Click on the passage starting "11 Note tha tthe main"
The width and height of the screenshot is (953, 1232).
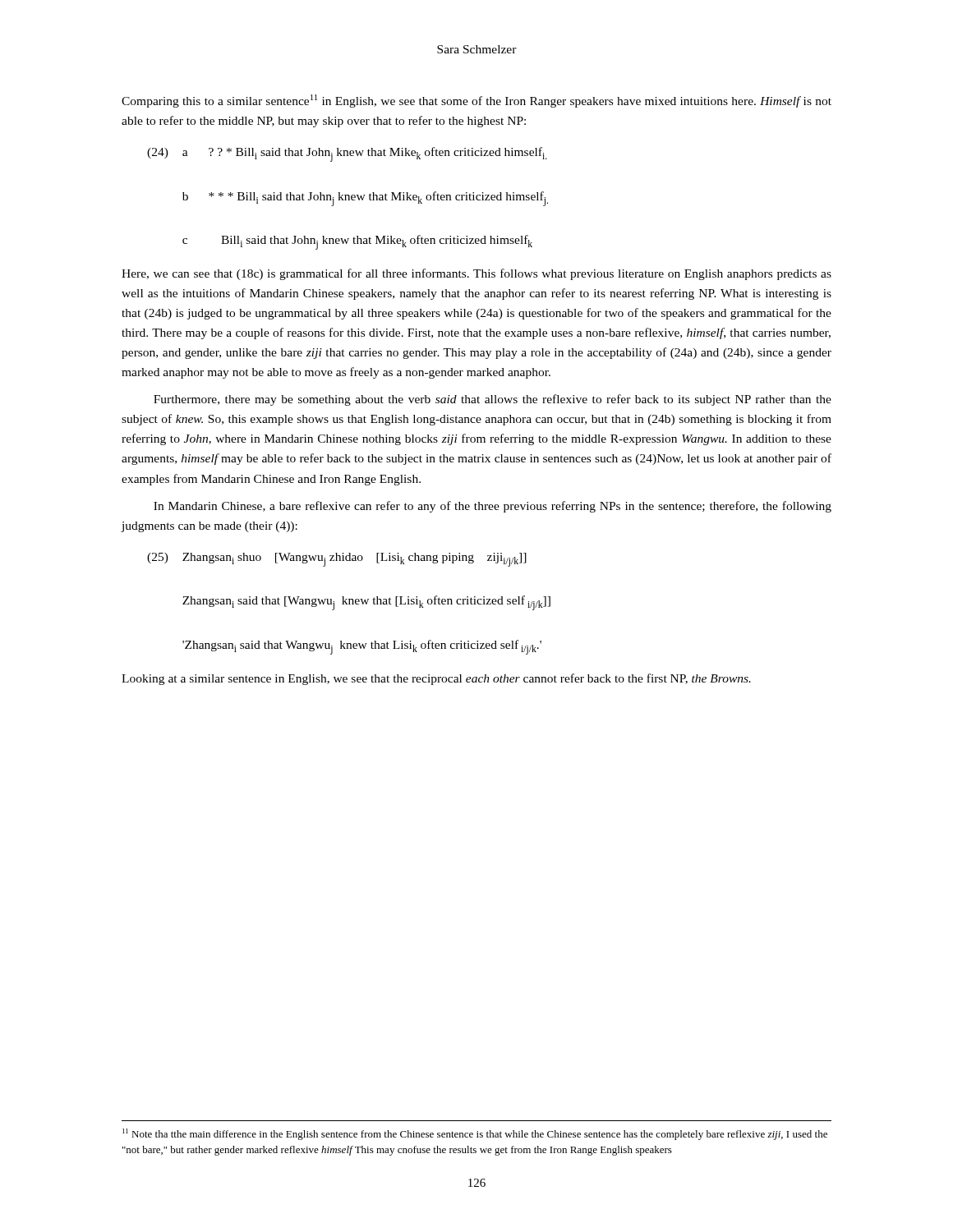pos(475,1141)
